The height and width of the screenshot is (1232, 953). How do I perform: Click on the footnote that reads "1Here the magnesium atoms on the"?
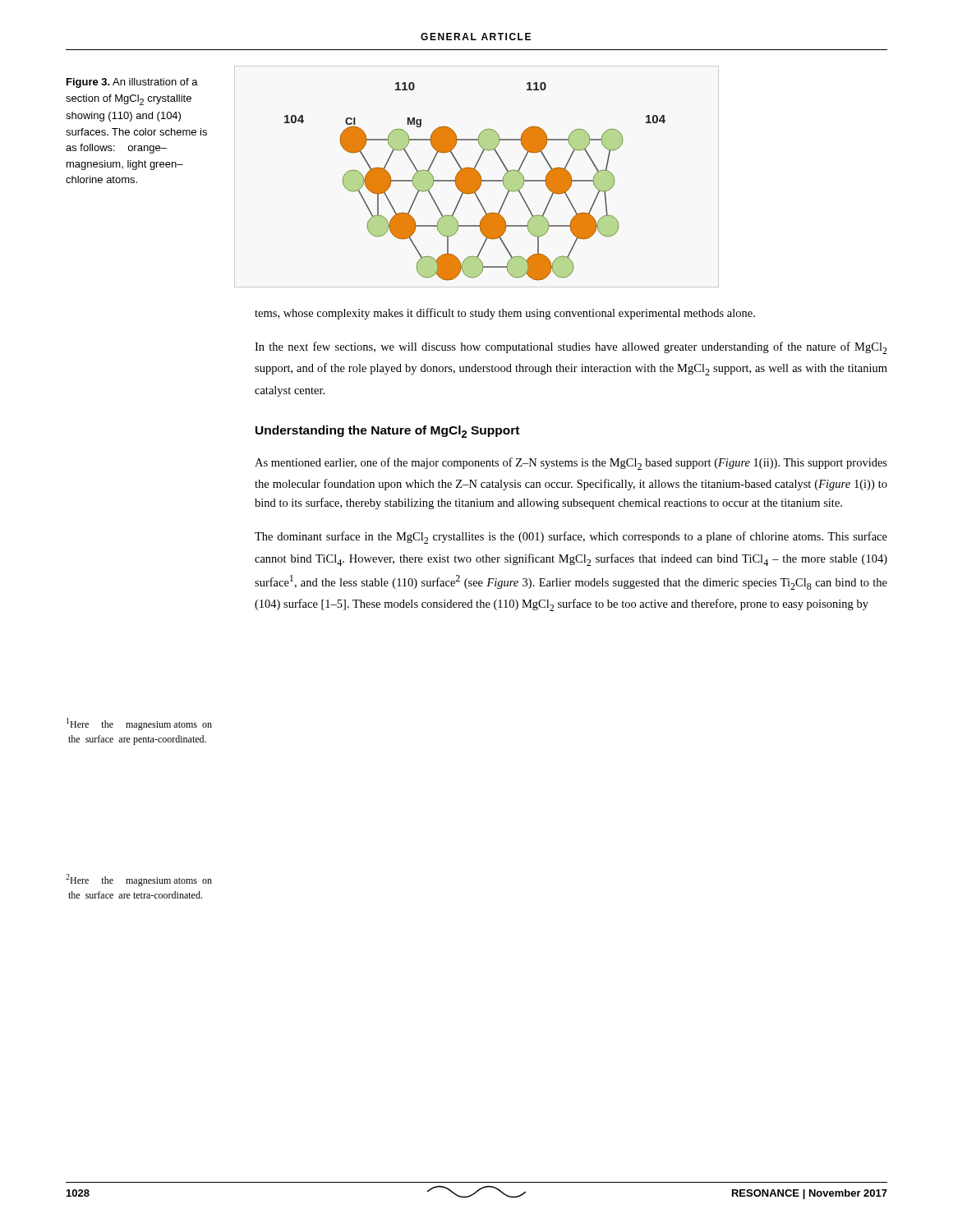(x=139, y=731)
